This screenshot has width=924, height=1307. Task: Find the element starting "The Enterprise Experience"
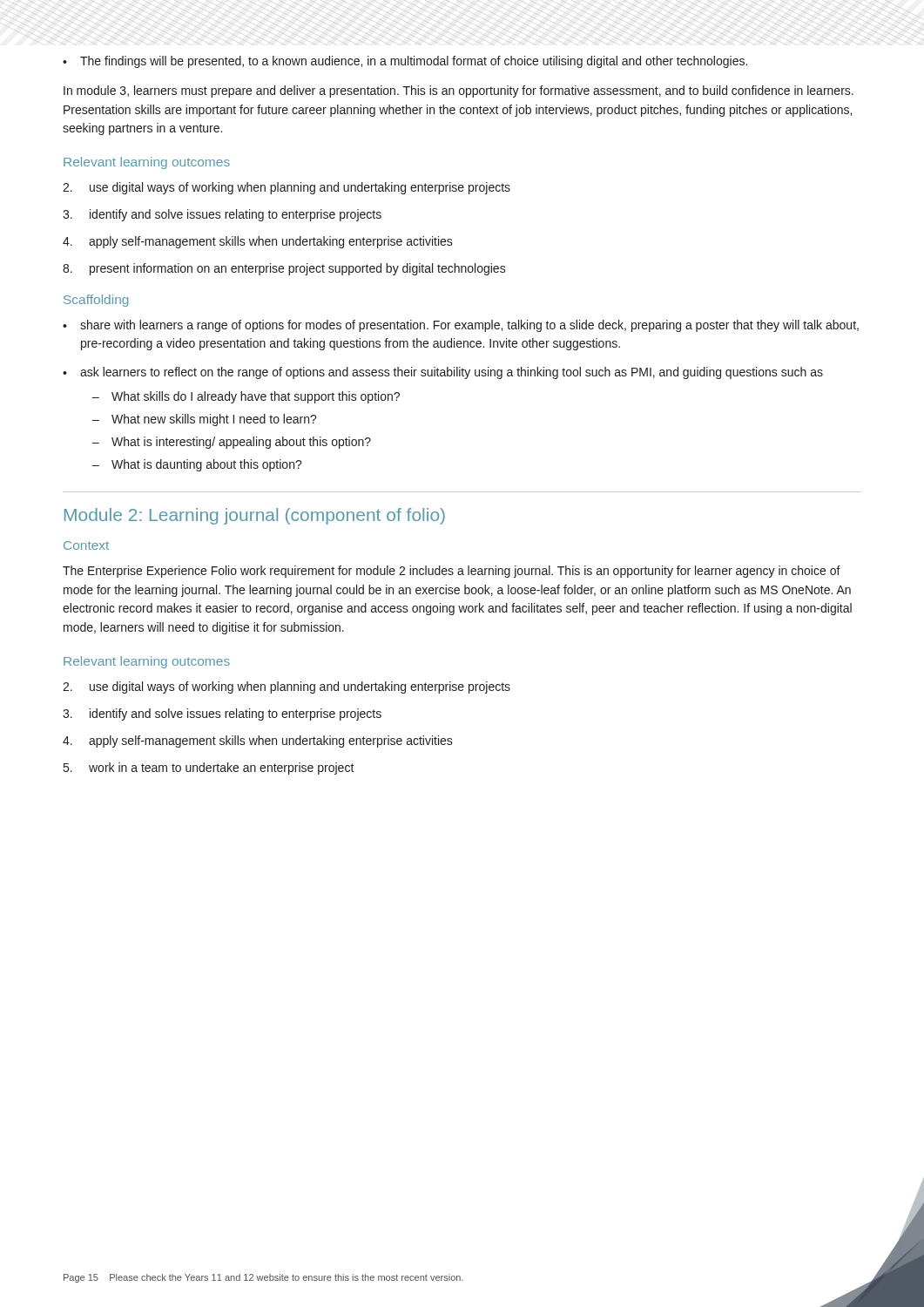coord(457,599)
